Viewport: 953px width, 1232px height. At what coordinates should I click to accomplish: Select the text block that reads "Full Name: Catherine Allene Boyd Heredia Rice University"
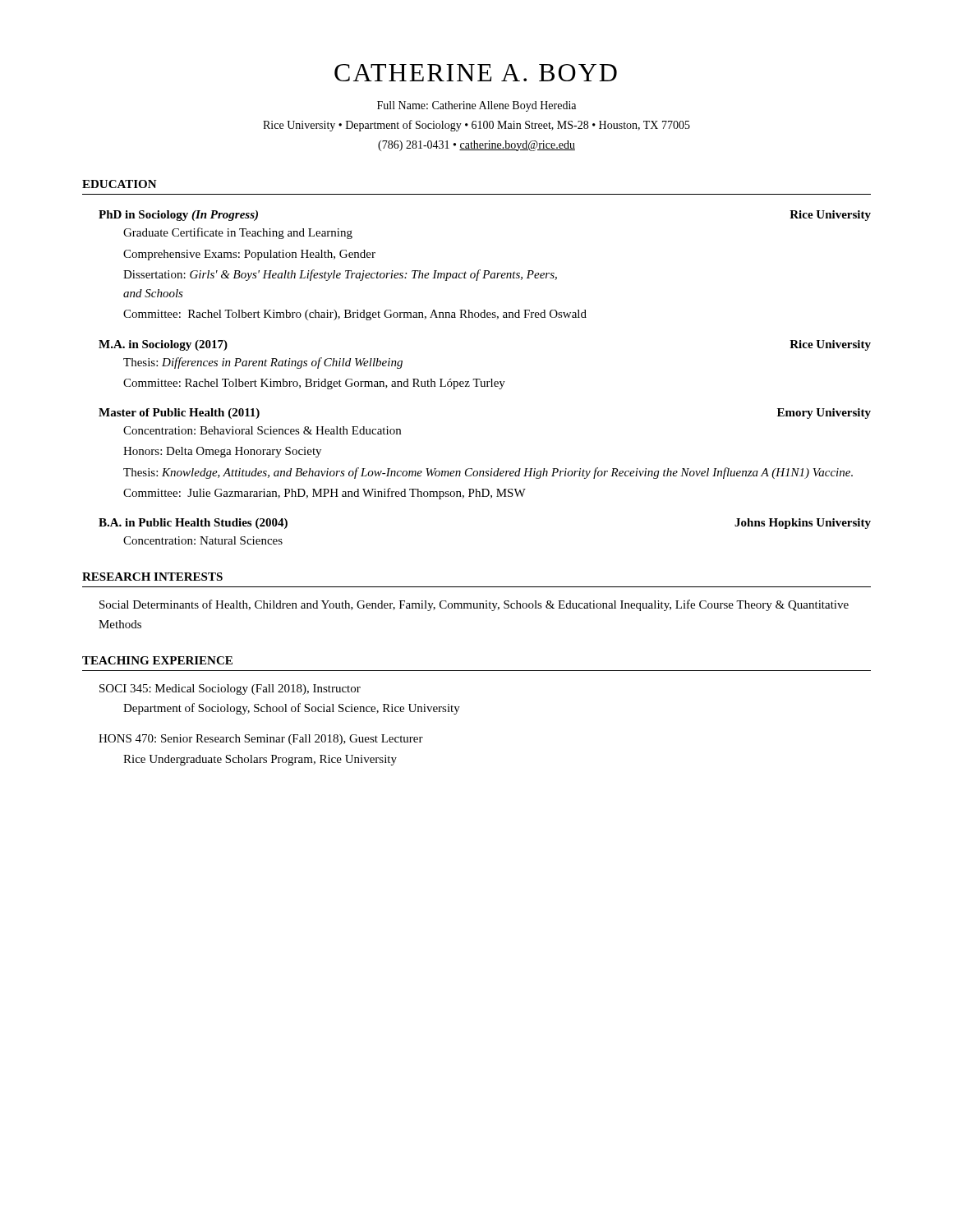pyautogui.click(x=476, y=125)
